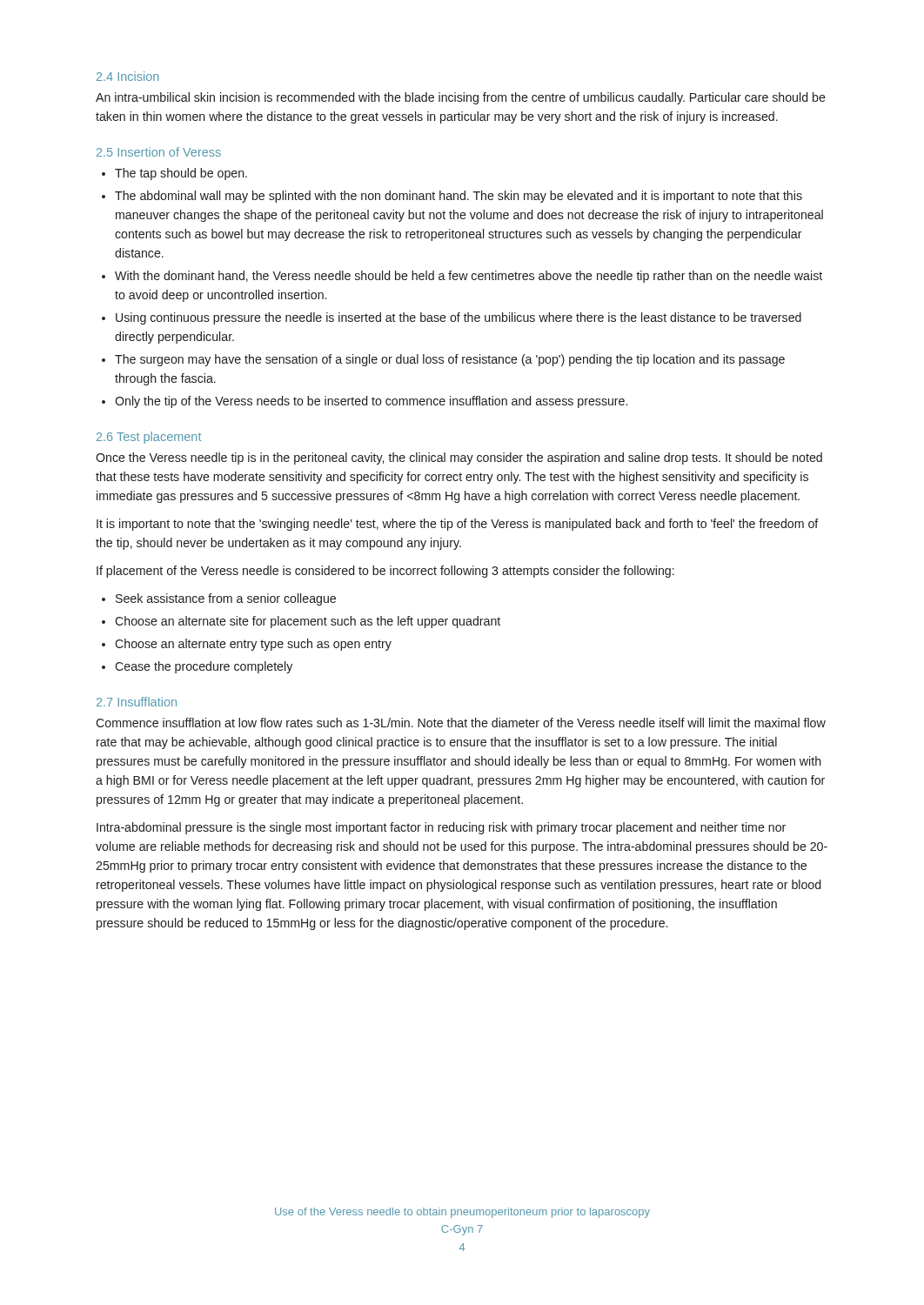Find the section header containing "2.4 Incision"
The height and width of the screenshot is (1305, 924).
tap(128, 77)
